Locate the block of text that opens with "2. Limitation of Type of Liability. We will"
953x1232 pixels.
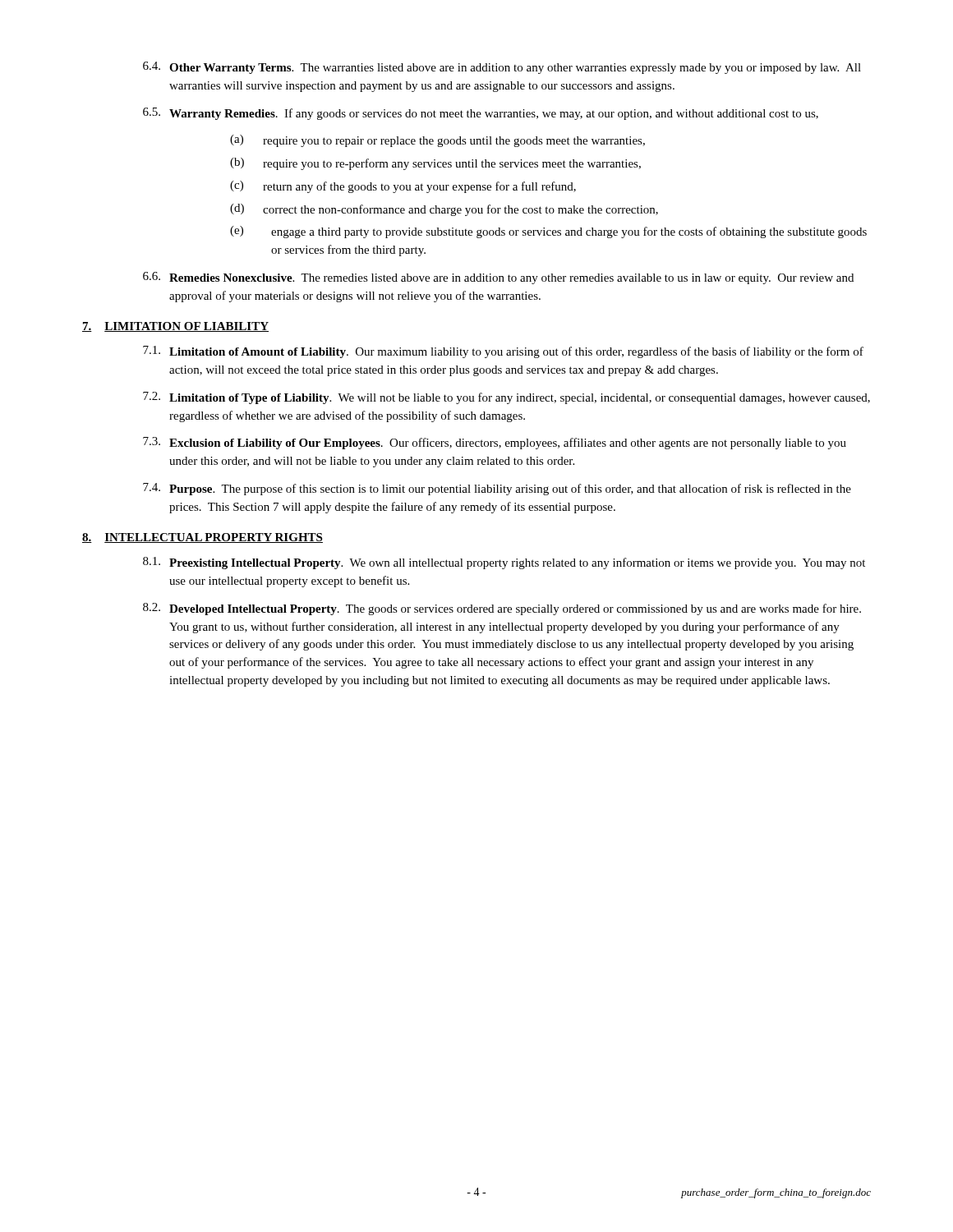476,407
